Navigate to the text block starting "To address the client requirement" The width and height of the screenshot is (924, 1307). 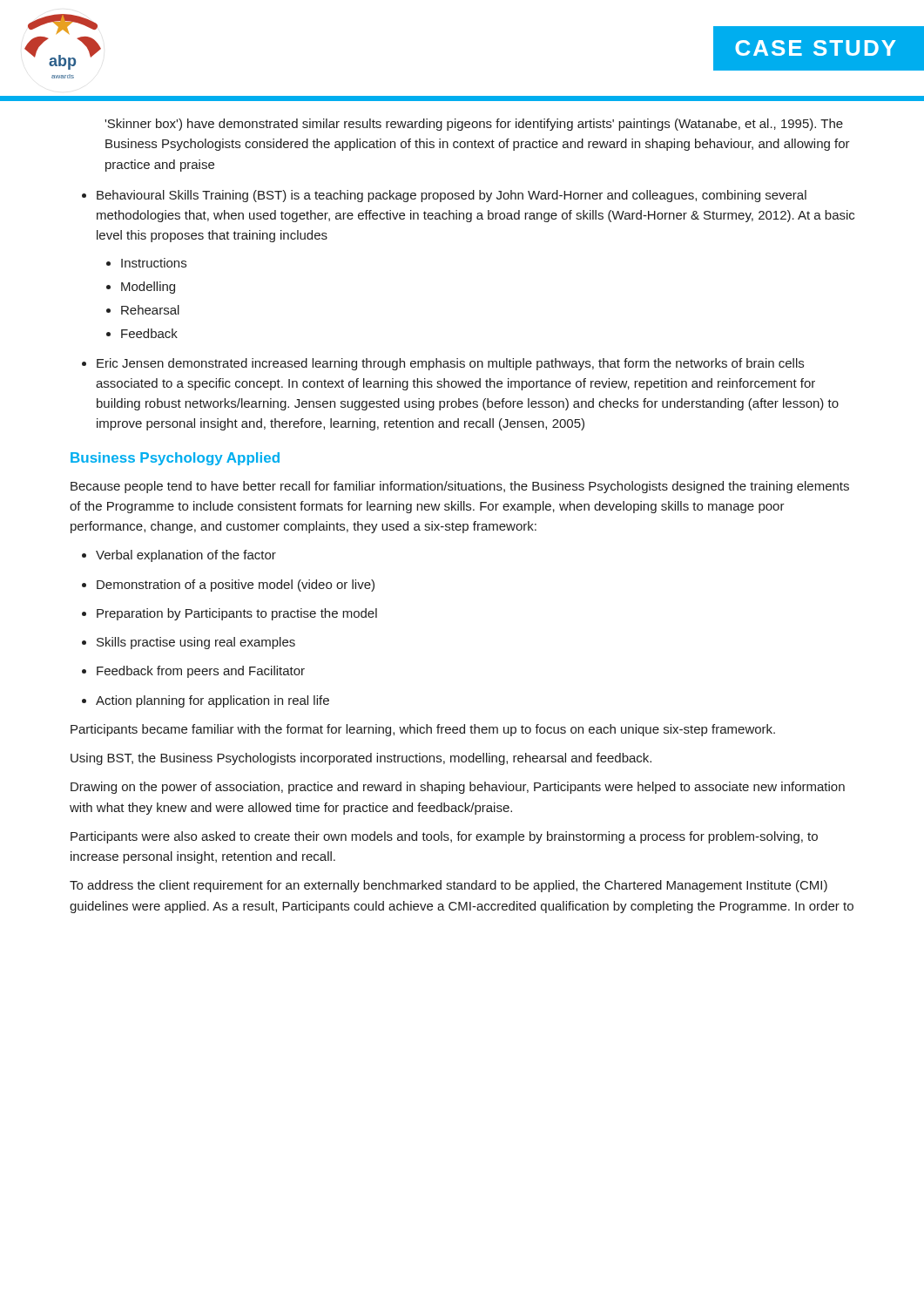click(x=462, y=895)
